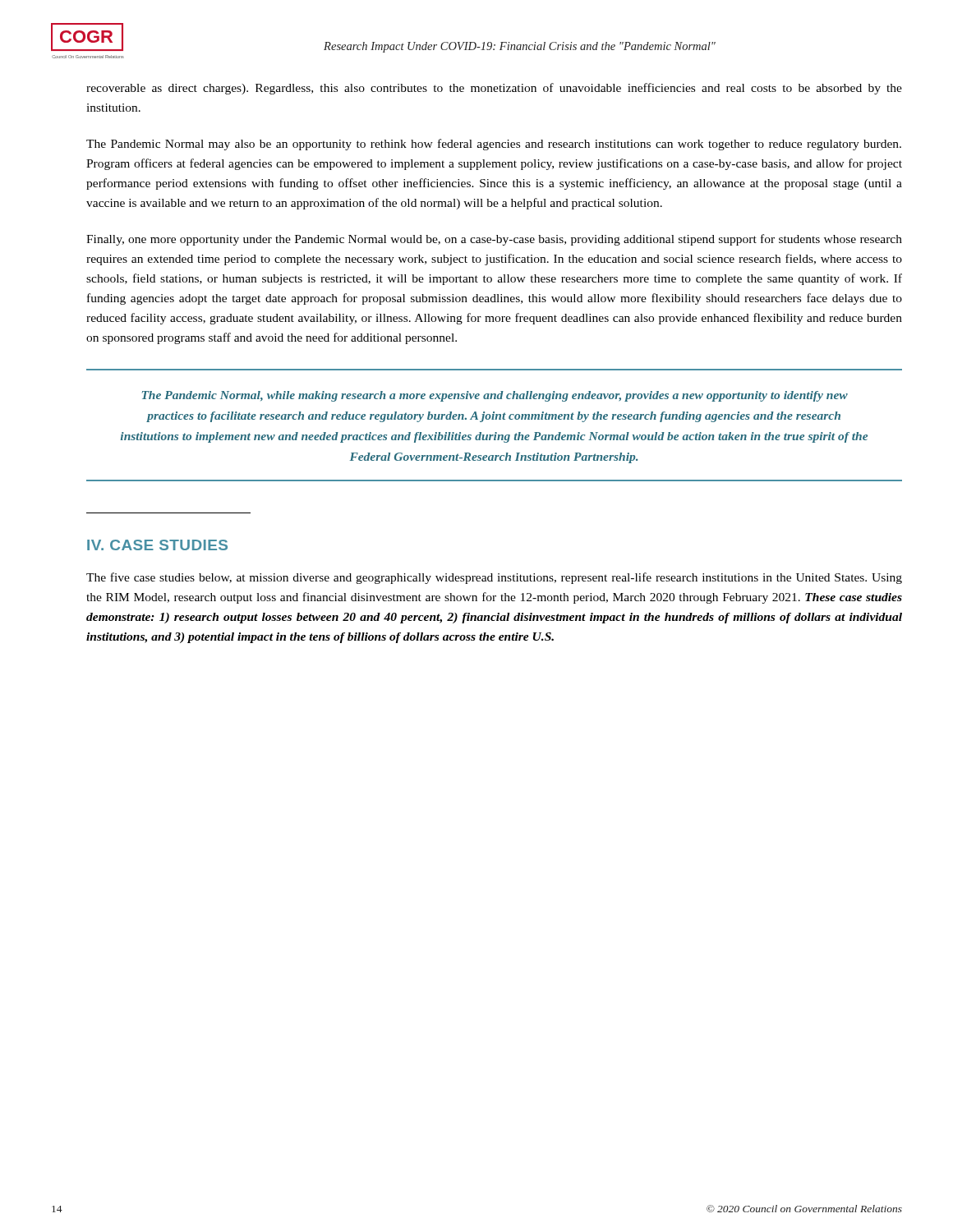Image resolution: width=953 pixels, height=1232 pixels.
Task: Find the block on this page that starts "Finally, one more"
Action: point(494,288)
